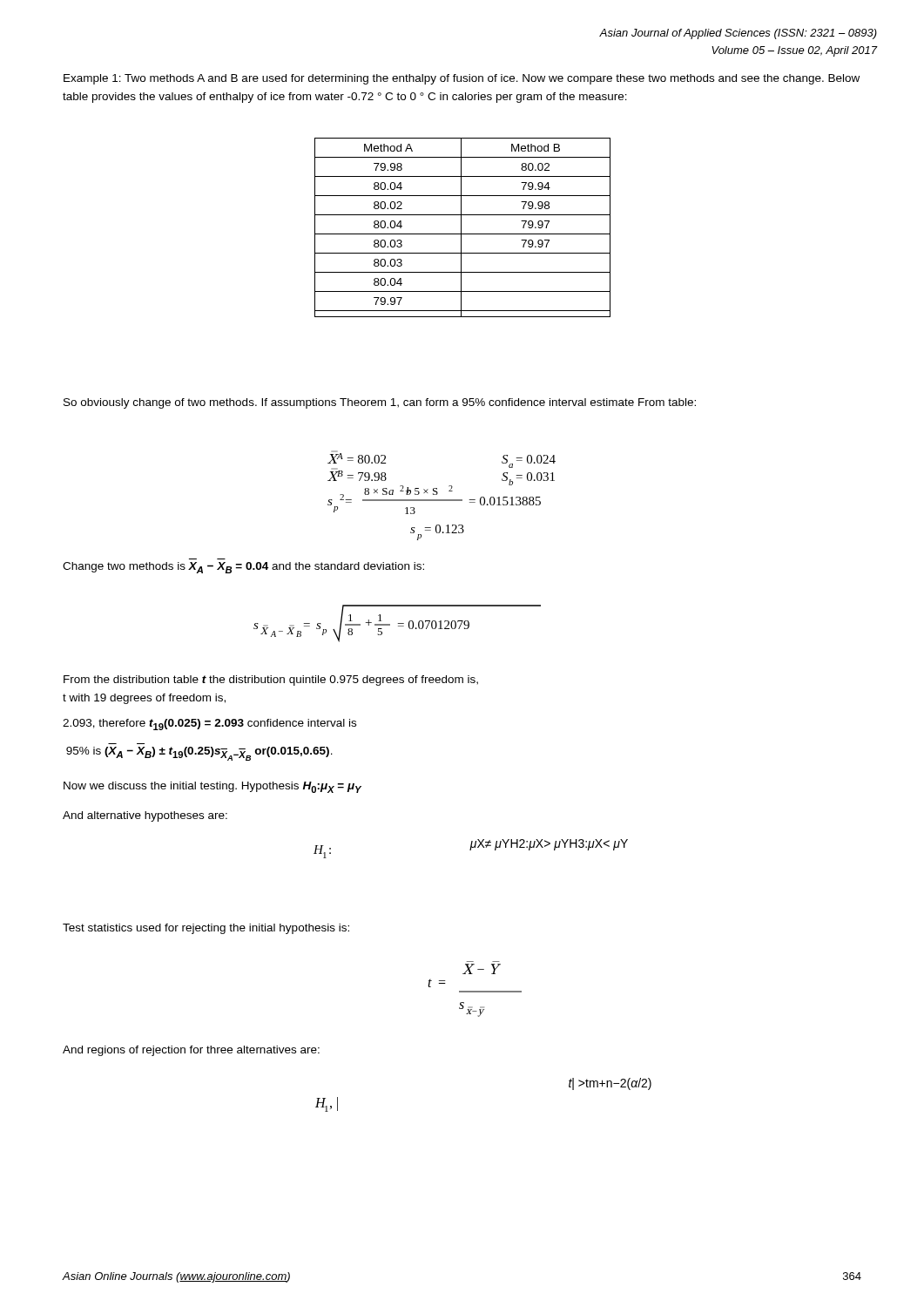Point to the block beginning "Change two methods is"
The width and height of the screenshot is (924, 1307).
click(x=244, y=567)
